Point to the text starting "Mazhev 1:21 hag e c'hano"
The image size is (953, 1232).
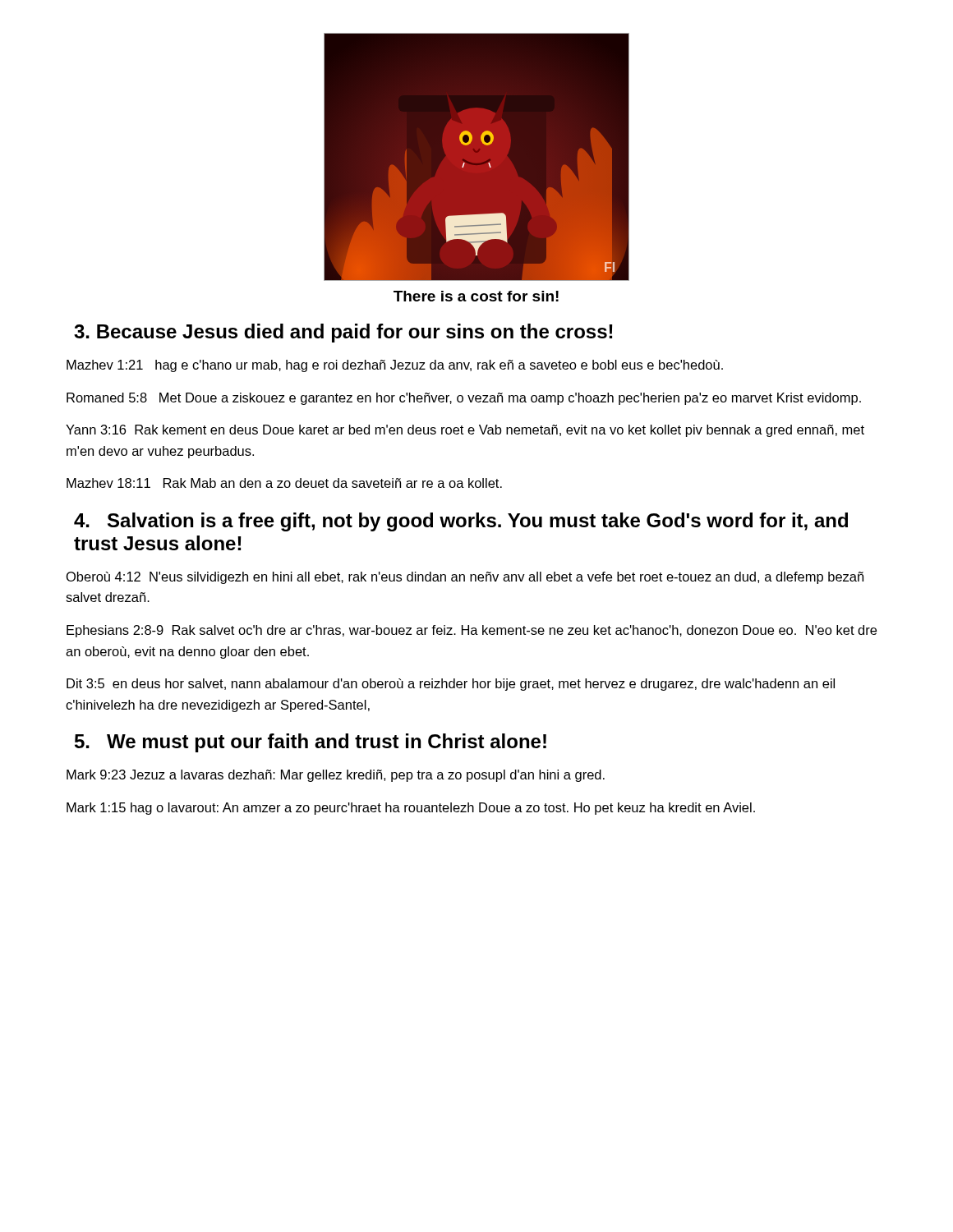pyautogui.click(x=395, y=365)
